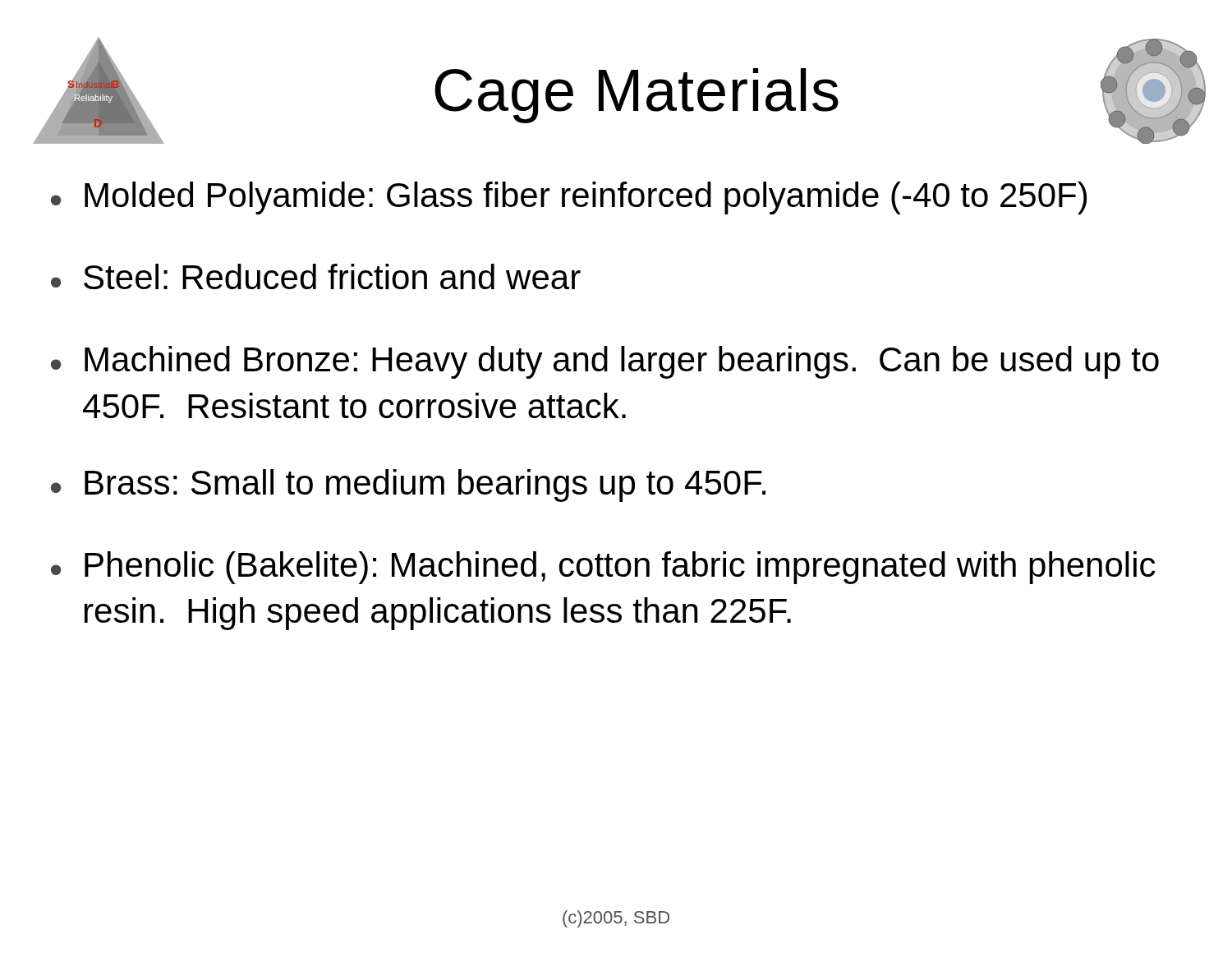Click on the list item that reads "• Machined Bronze: Heavy duty"

point(616,384)
